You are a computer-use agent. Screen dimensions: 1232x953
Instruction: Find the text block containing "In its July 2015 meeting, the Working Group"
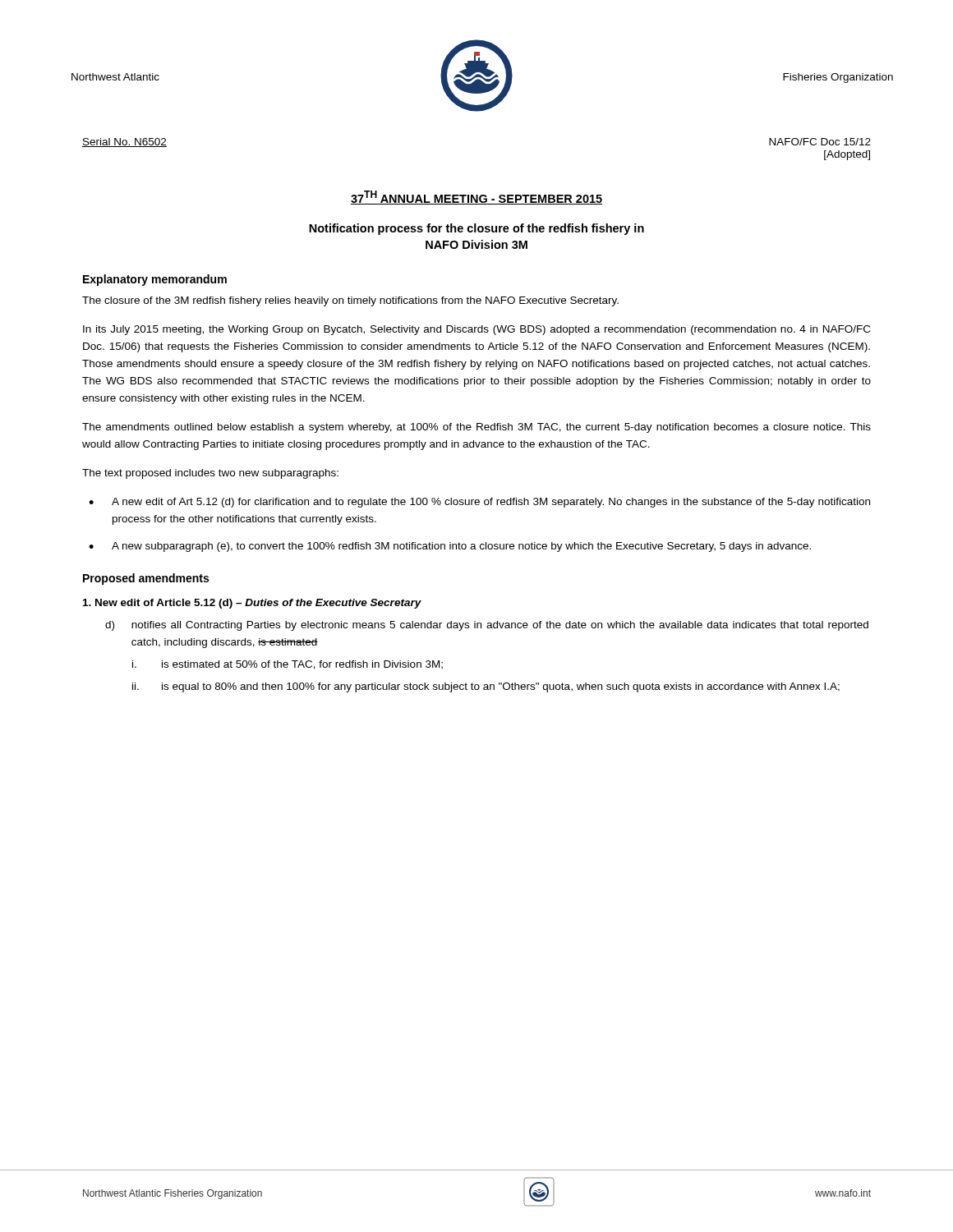pos(476,364)
